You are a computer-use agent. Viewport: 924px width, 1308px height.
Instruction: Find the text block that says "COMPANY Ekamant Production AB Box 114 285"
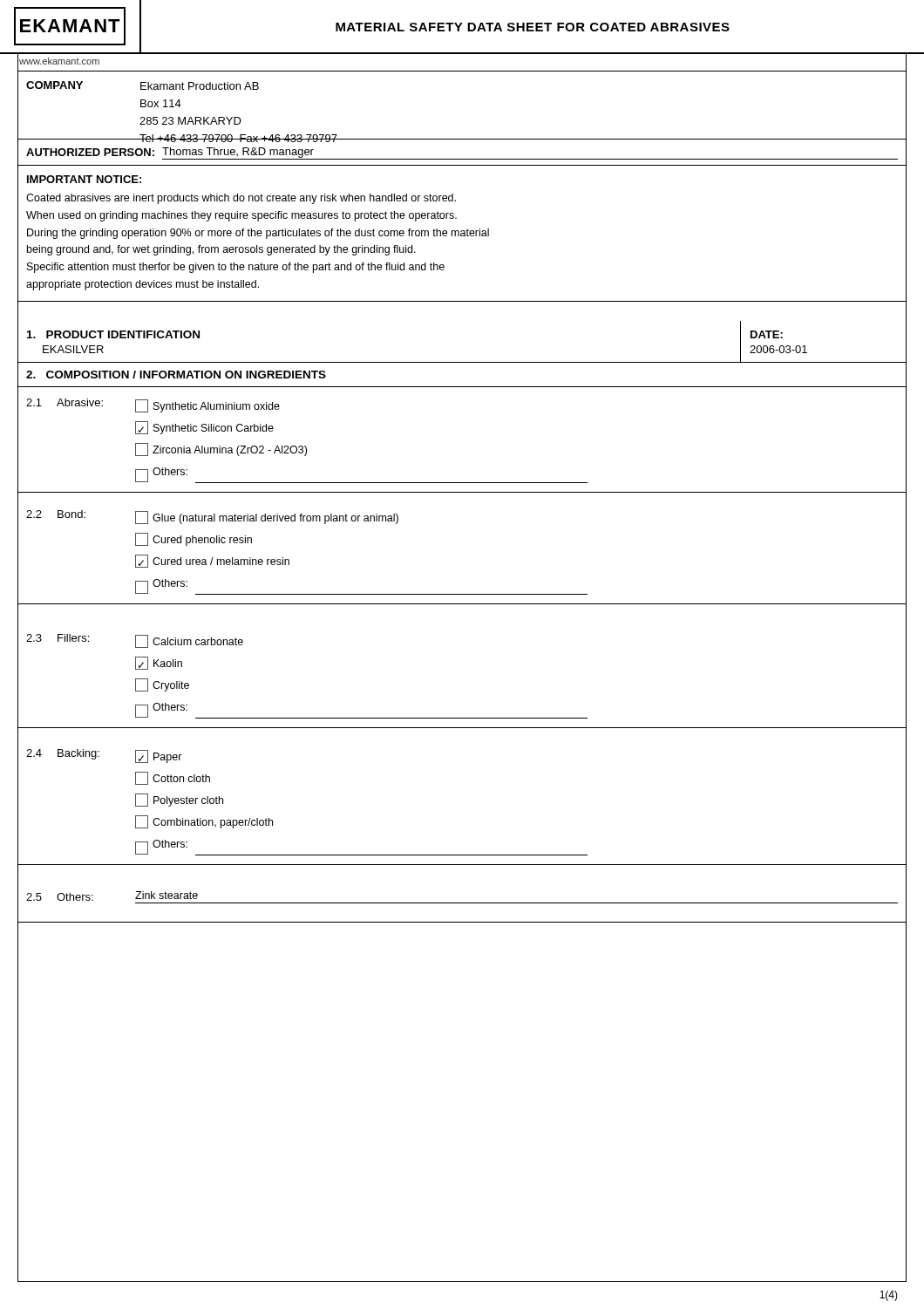182,109
